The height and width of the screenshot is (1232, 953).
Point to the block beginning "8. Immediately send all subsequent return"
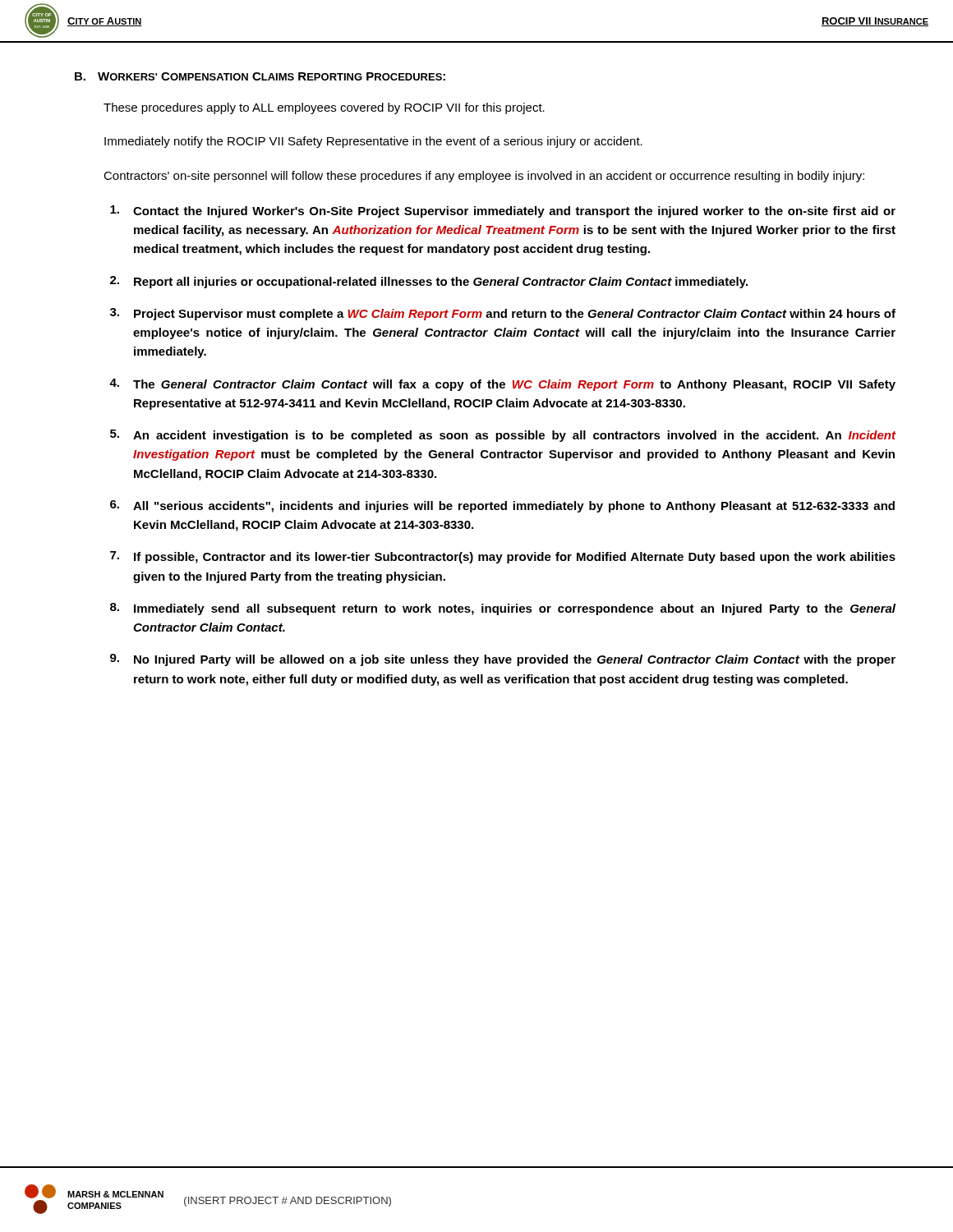500,618
